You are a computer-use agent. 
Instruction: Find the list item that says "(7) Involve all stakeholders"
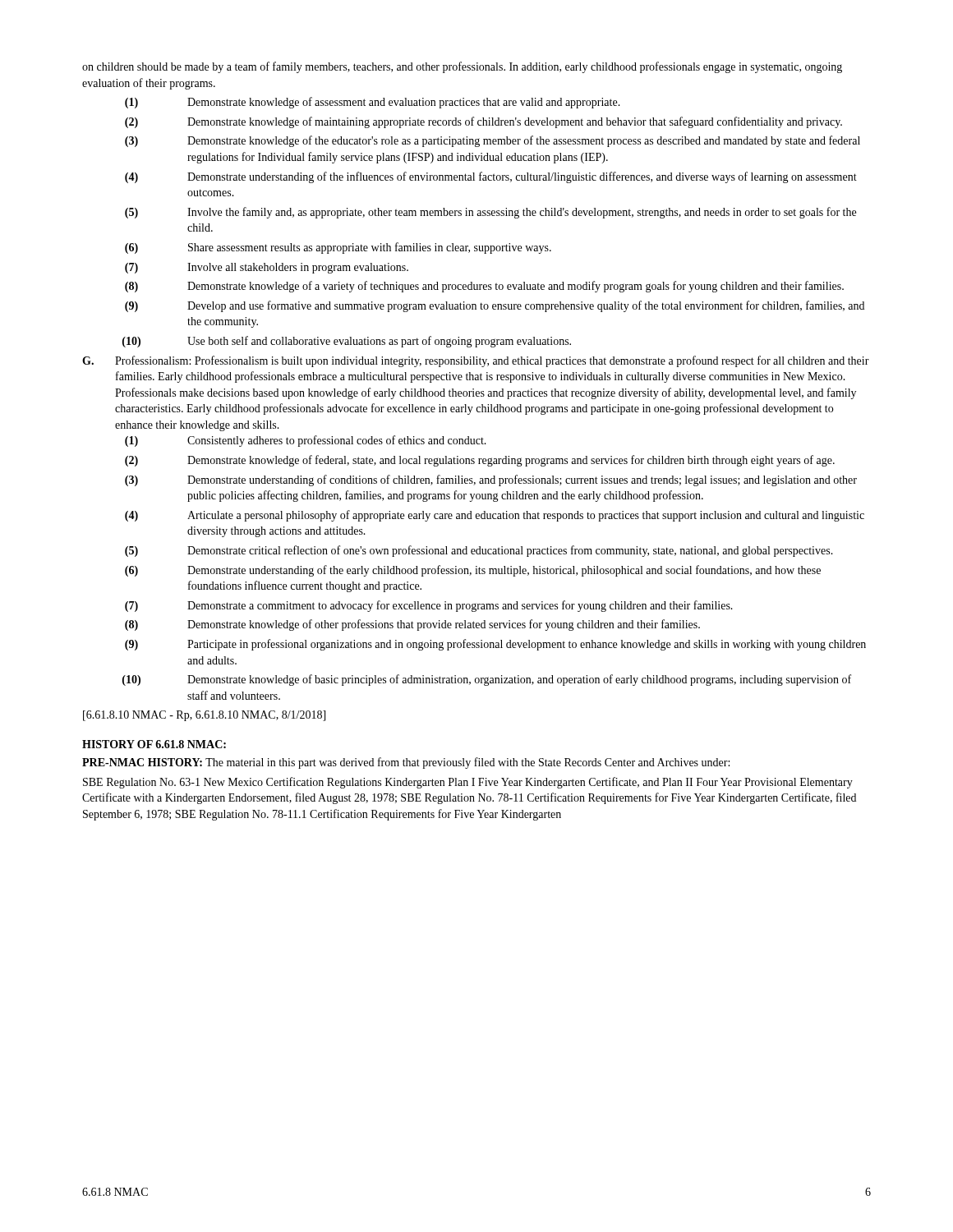267,268
